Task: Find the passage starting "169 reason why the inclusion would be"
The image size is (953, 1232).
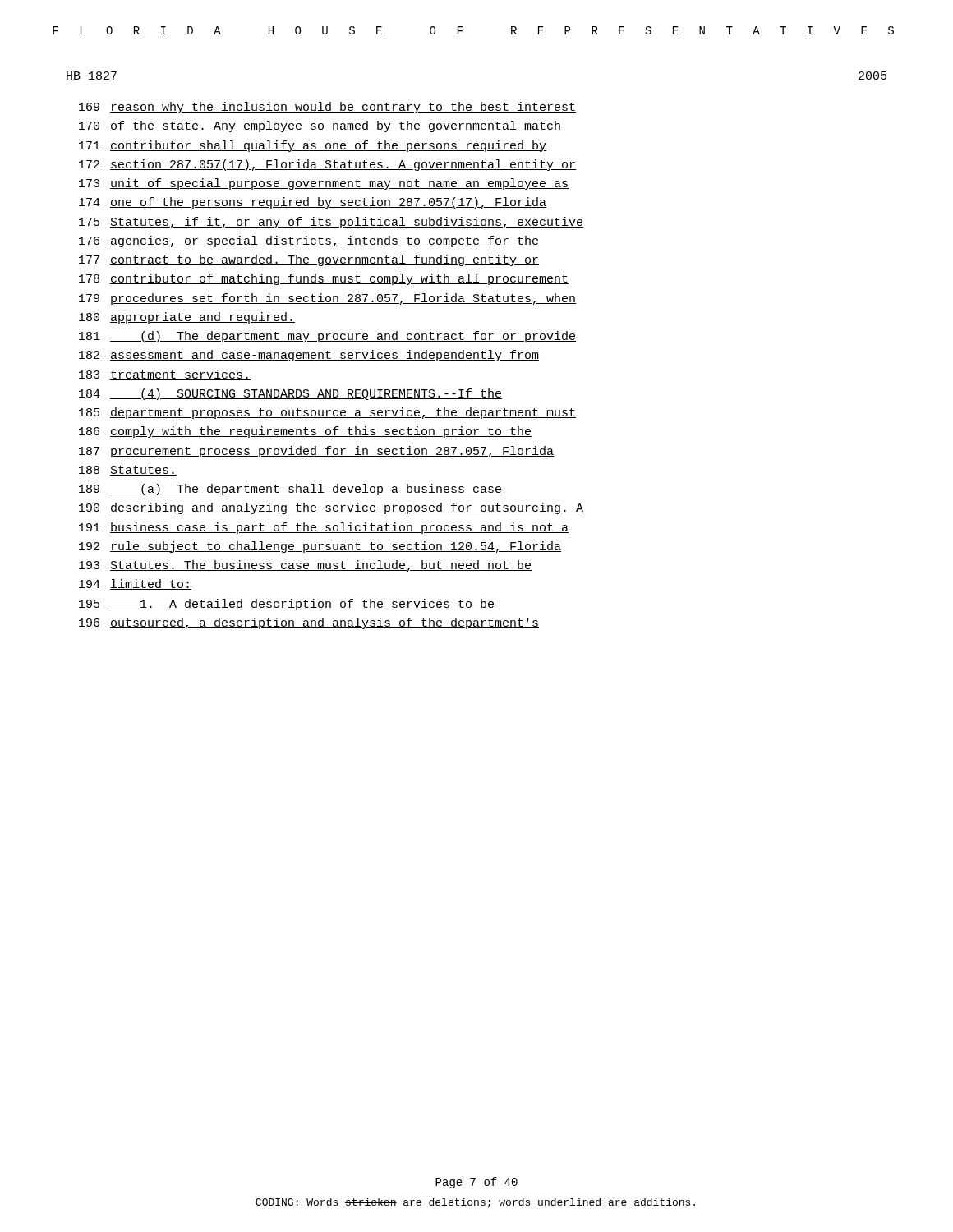Action: (476, 108)
